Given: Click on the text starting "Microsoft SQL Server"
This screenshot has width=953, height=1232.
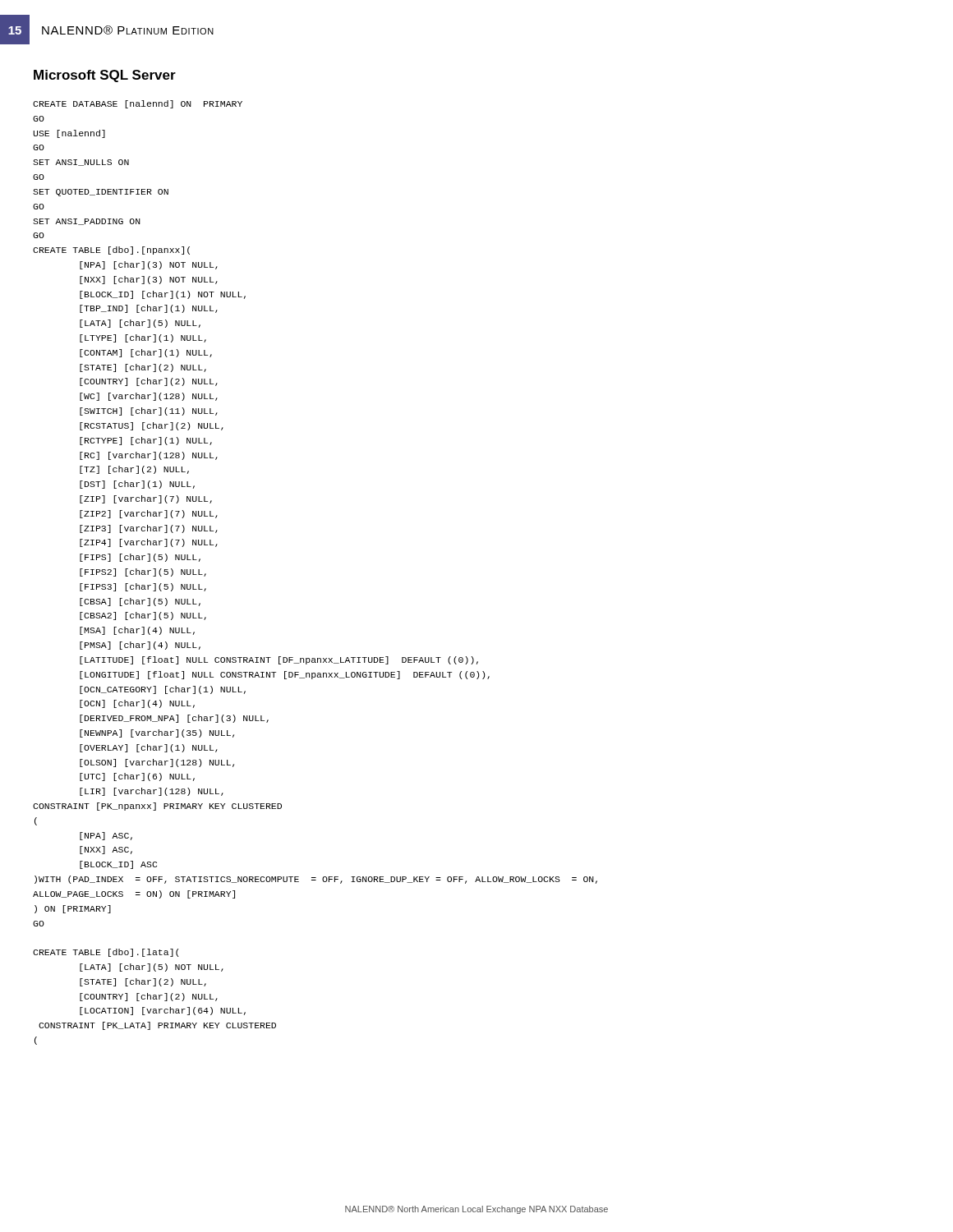Looking at the screenshot, I should click(104, 75).
